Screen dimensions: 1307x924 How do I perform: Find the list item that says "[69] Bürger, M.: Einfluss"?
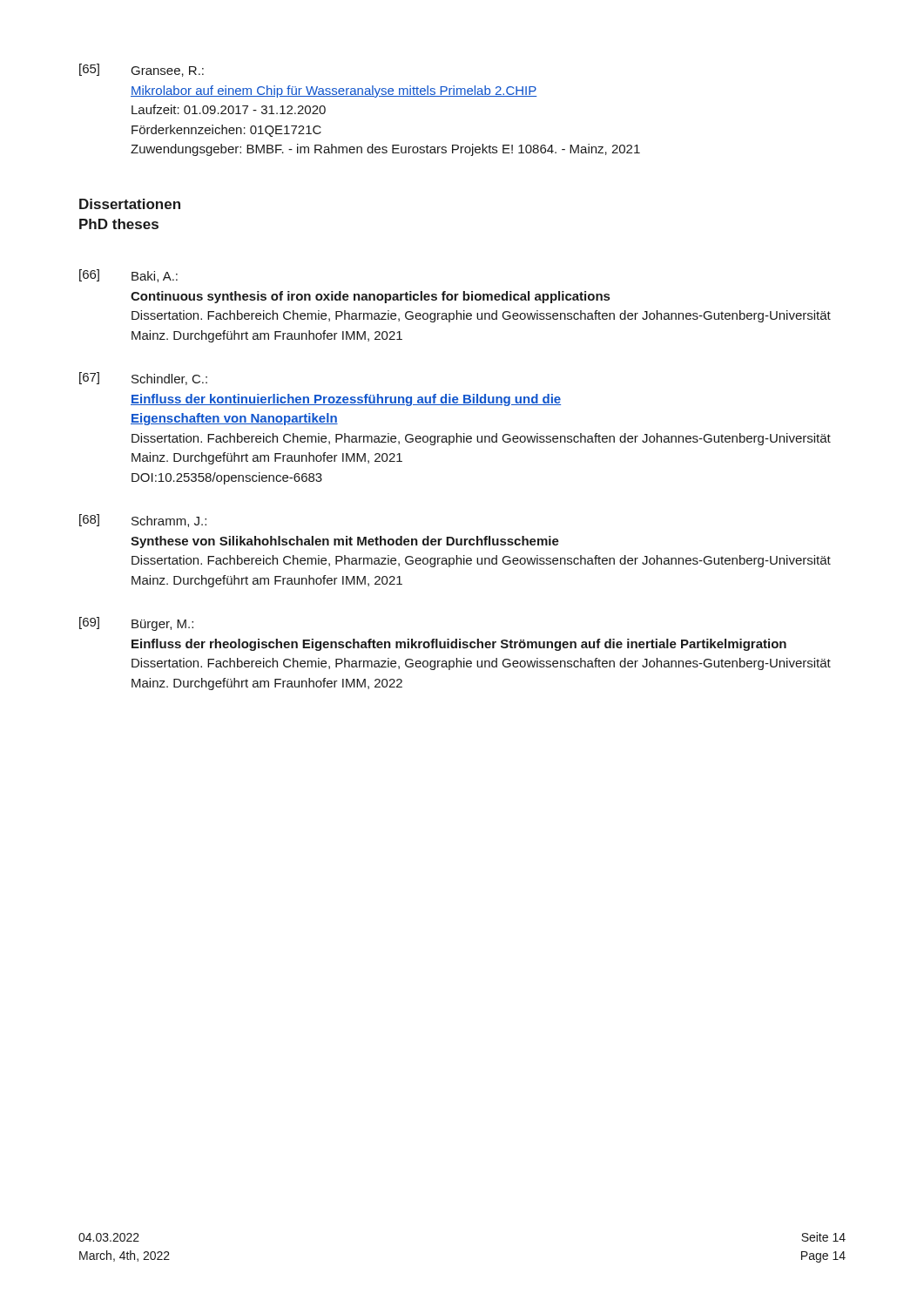coord(462,654)
